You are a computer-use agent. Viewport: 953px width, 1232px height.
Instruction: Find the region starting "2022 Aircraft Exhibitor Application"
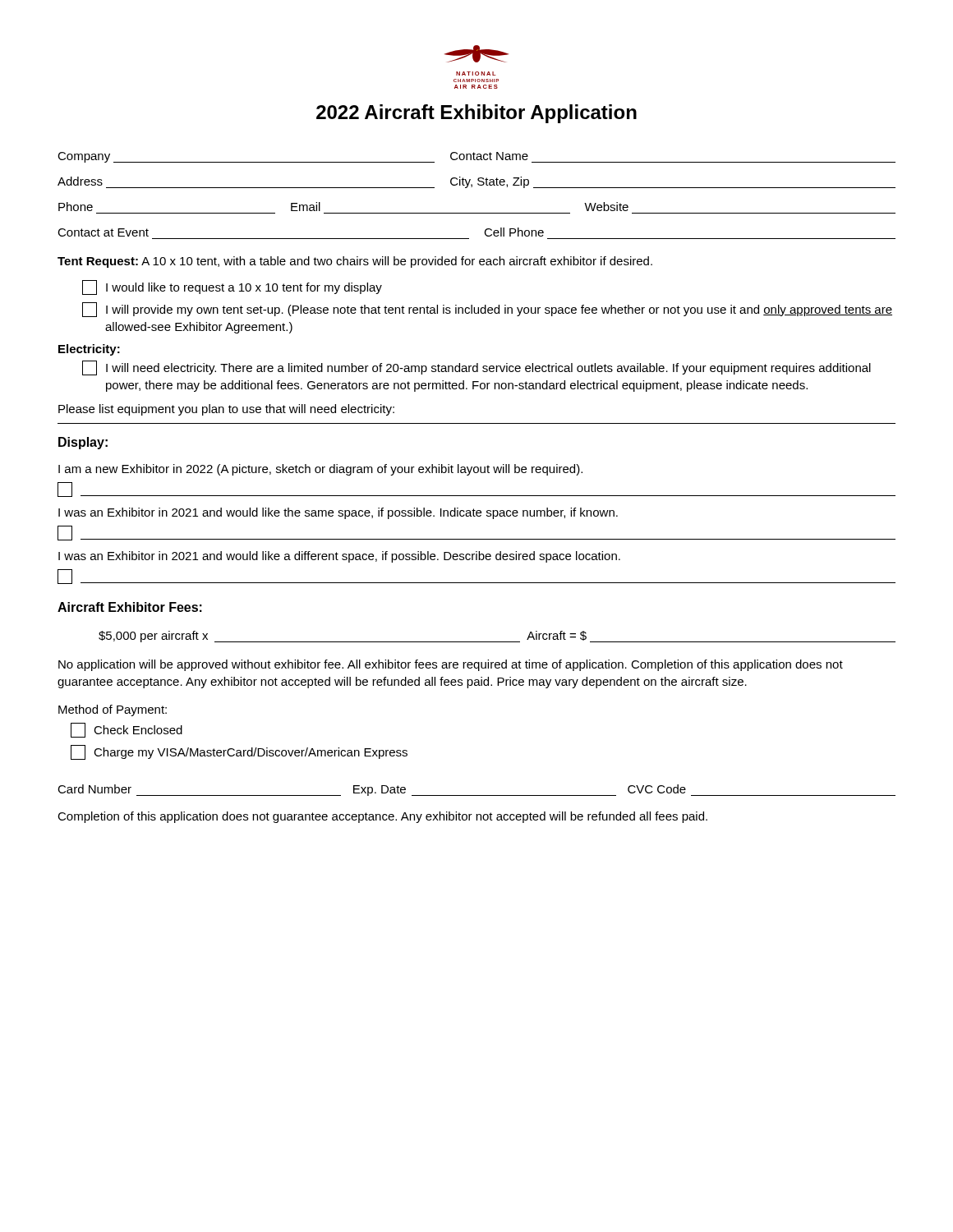476,112
